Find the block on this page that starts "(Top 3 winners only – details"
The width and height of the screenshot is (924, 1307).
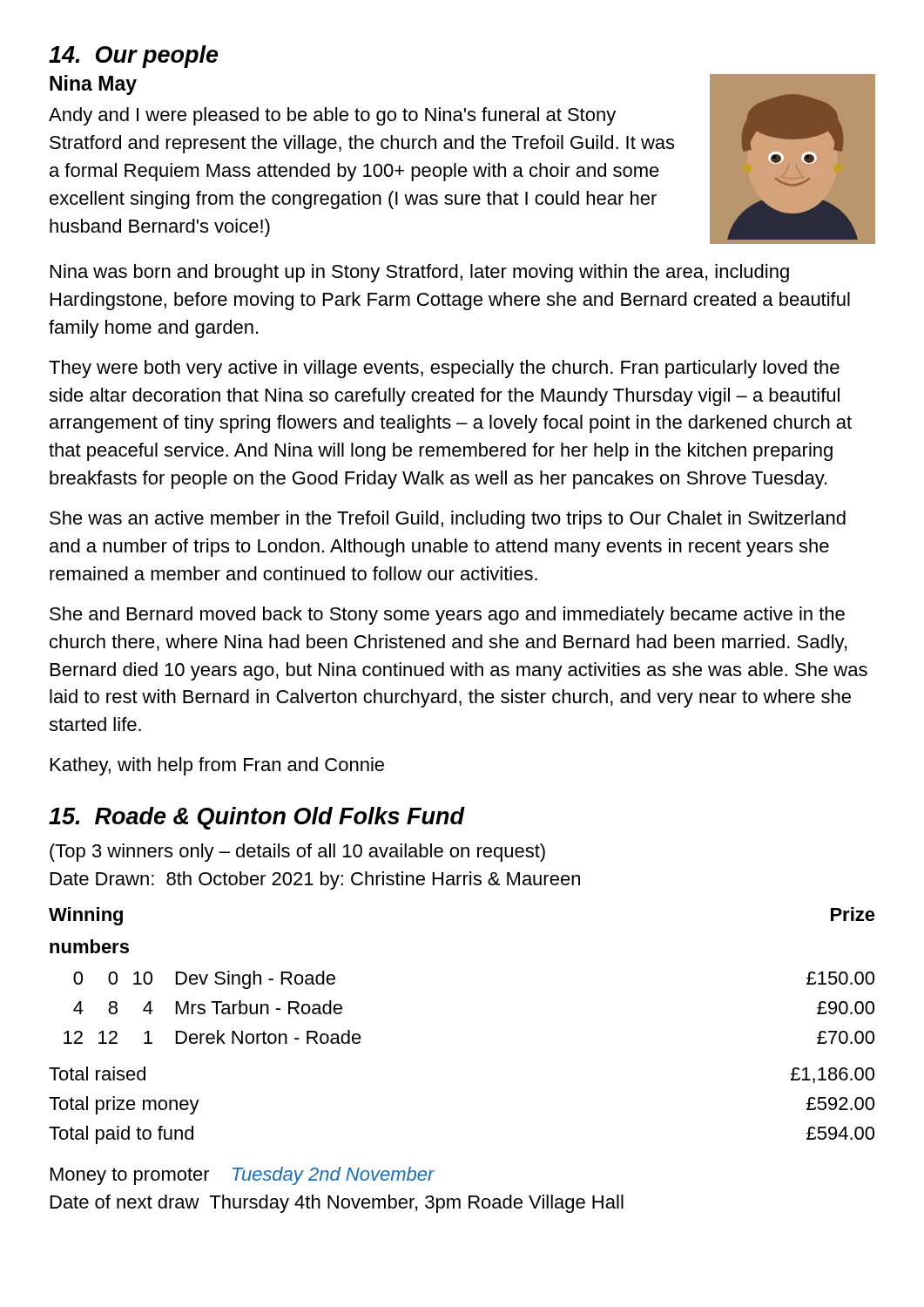point(315,865)
